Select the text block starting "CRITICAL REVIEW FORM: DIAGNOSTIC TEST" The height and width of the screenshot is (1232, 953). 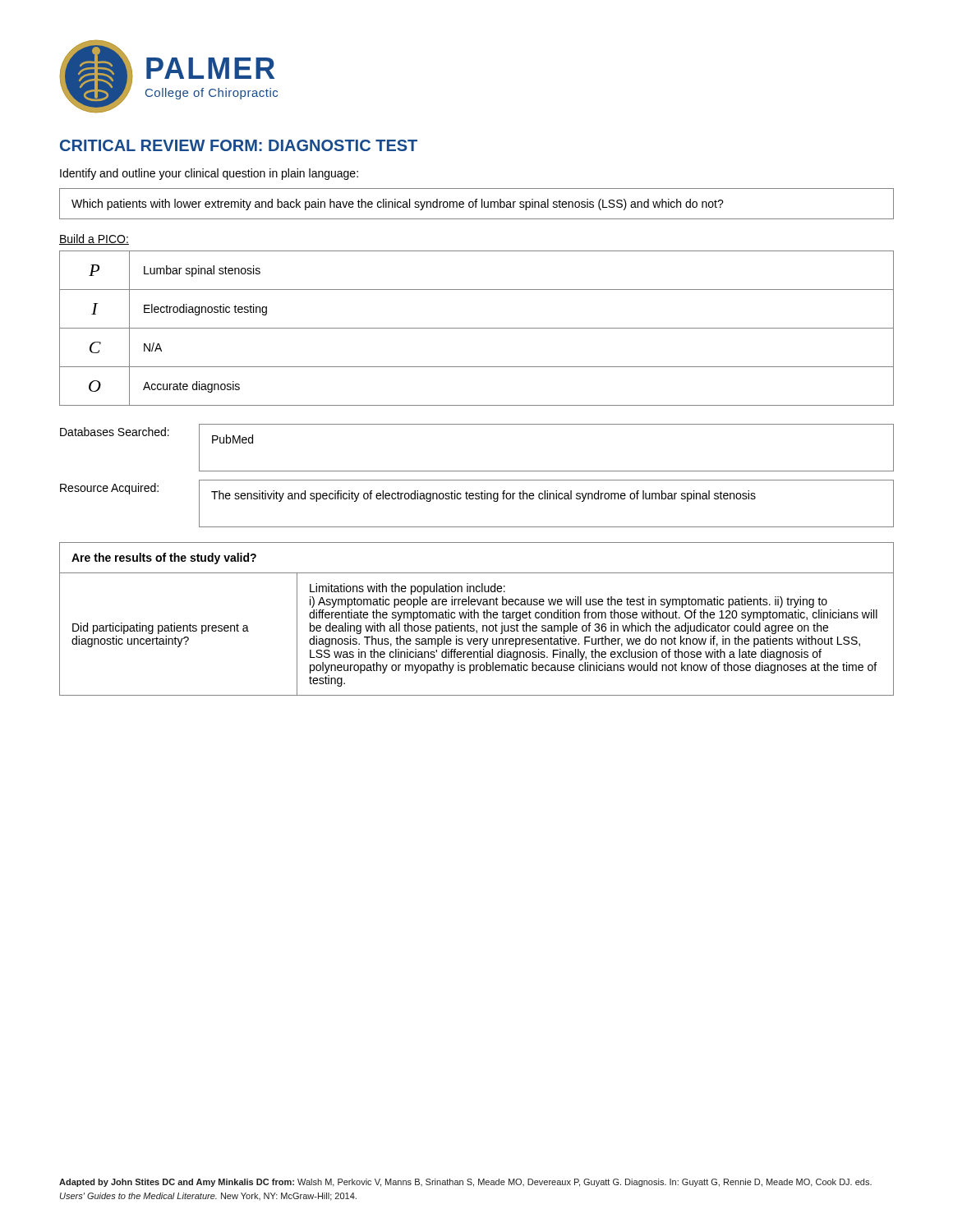[x=238, y=145]
